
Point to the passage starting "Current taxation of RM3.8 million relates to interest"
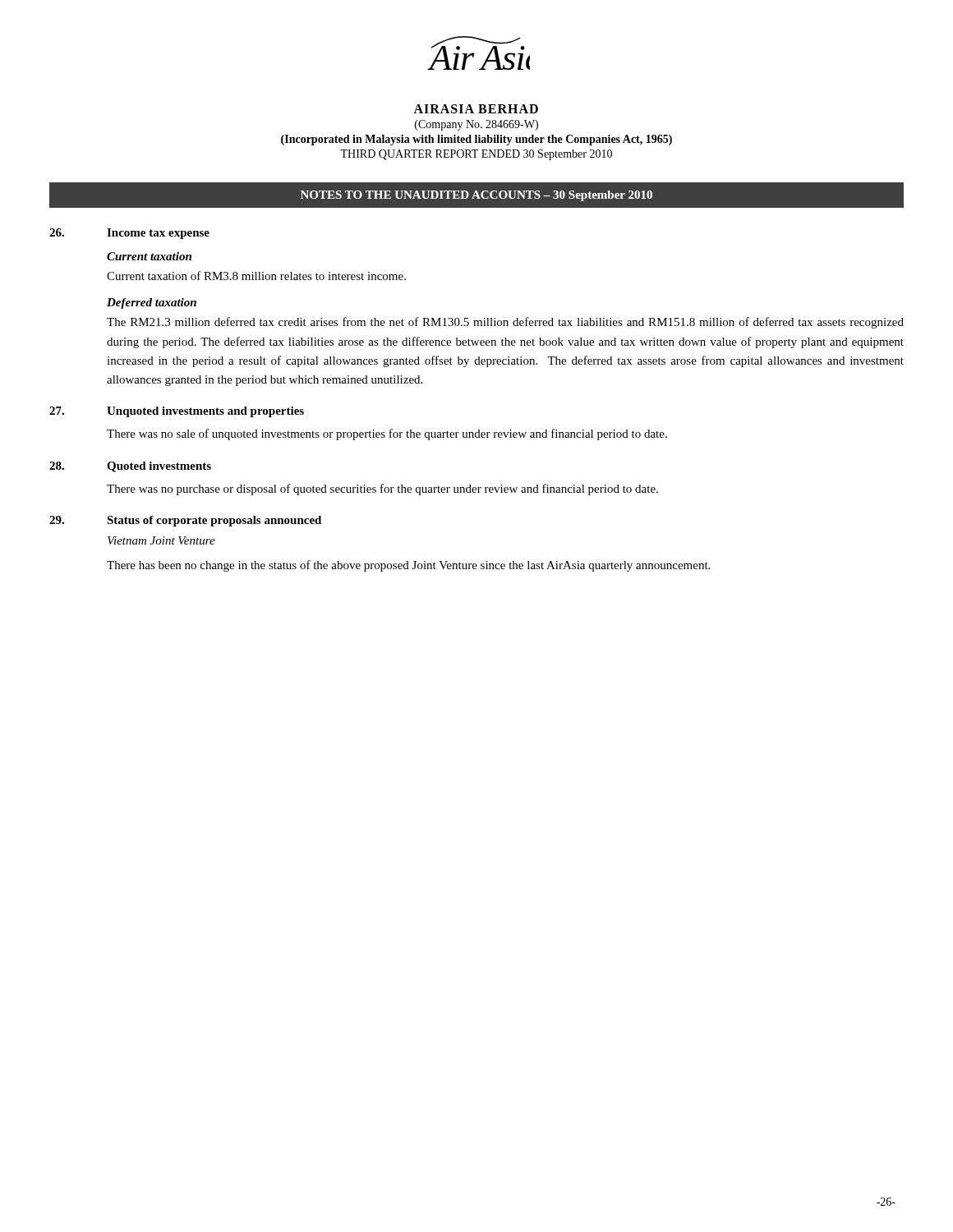coord(257,276)
